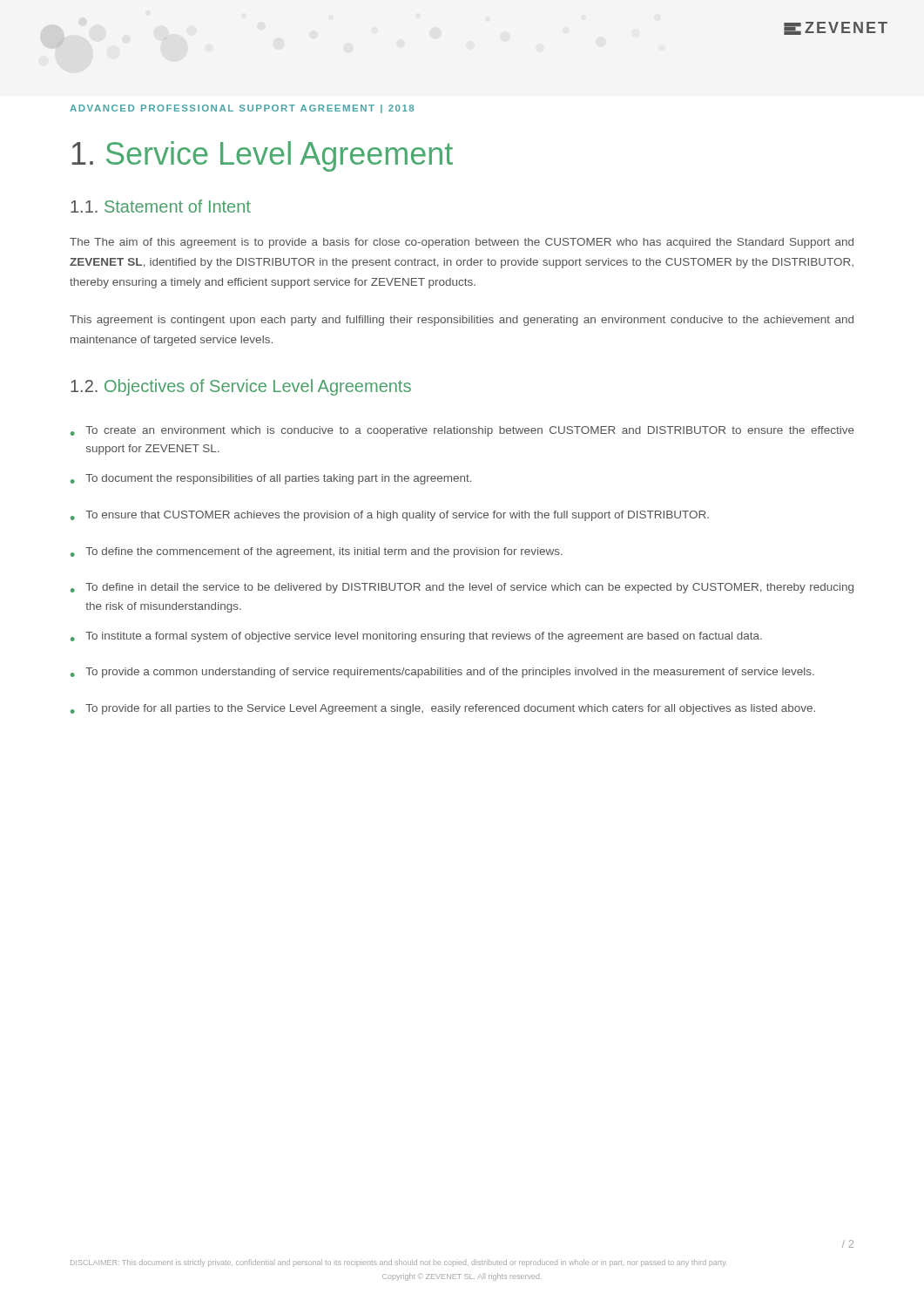Navigate to the region starting "DISCLAIMER: This document is strictly private,"
The width and height of the screenshot is (924, 1307).
pyautogui.click(x=399, y=1262)
